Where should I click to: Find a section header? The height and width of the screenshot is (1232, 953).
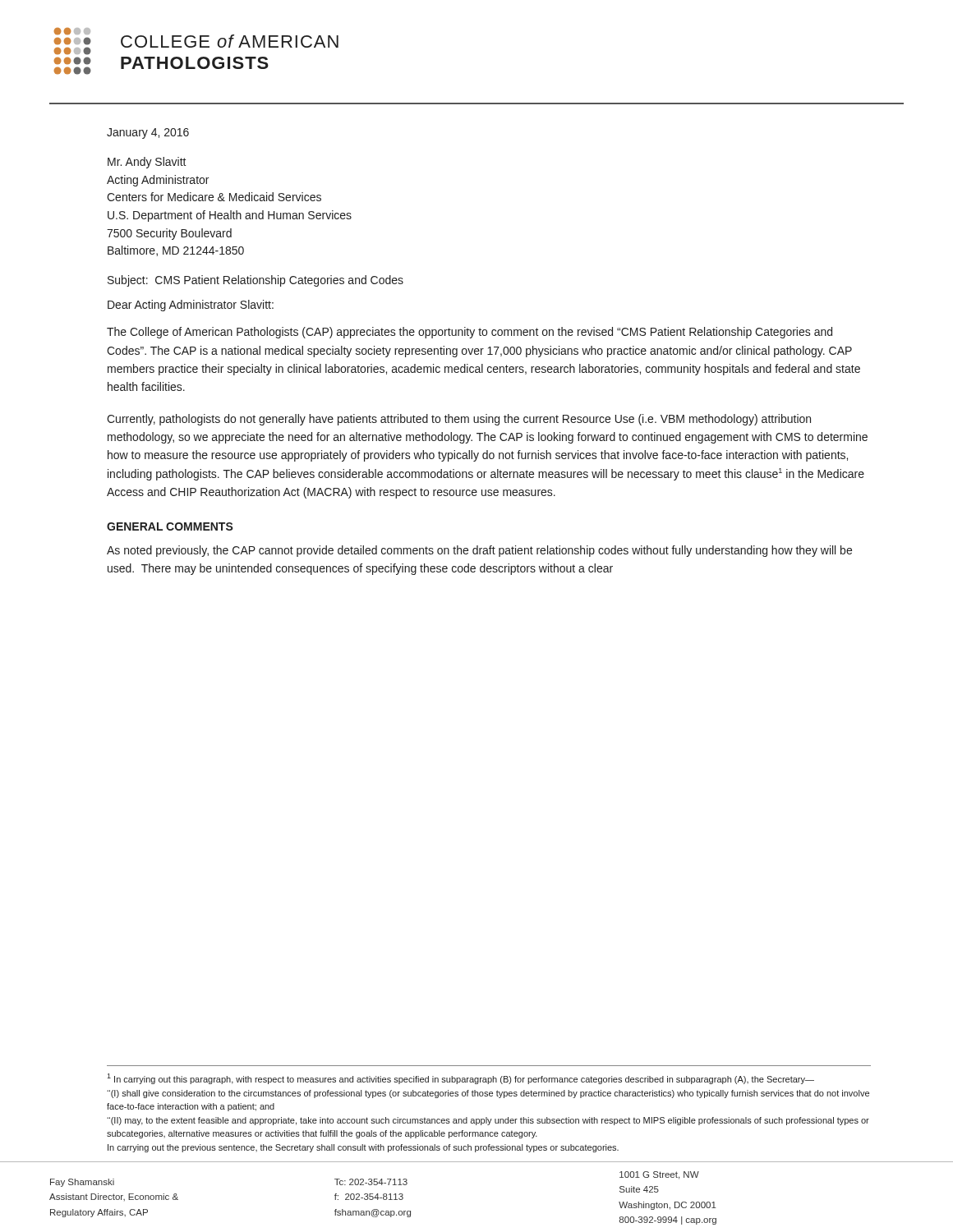(x=170, y=526)
